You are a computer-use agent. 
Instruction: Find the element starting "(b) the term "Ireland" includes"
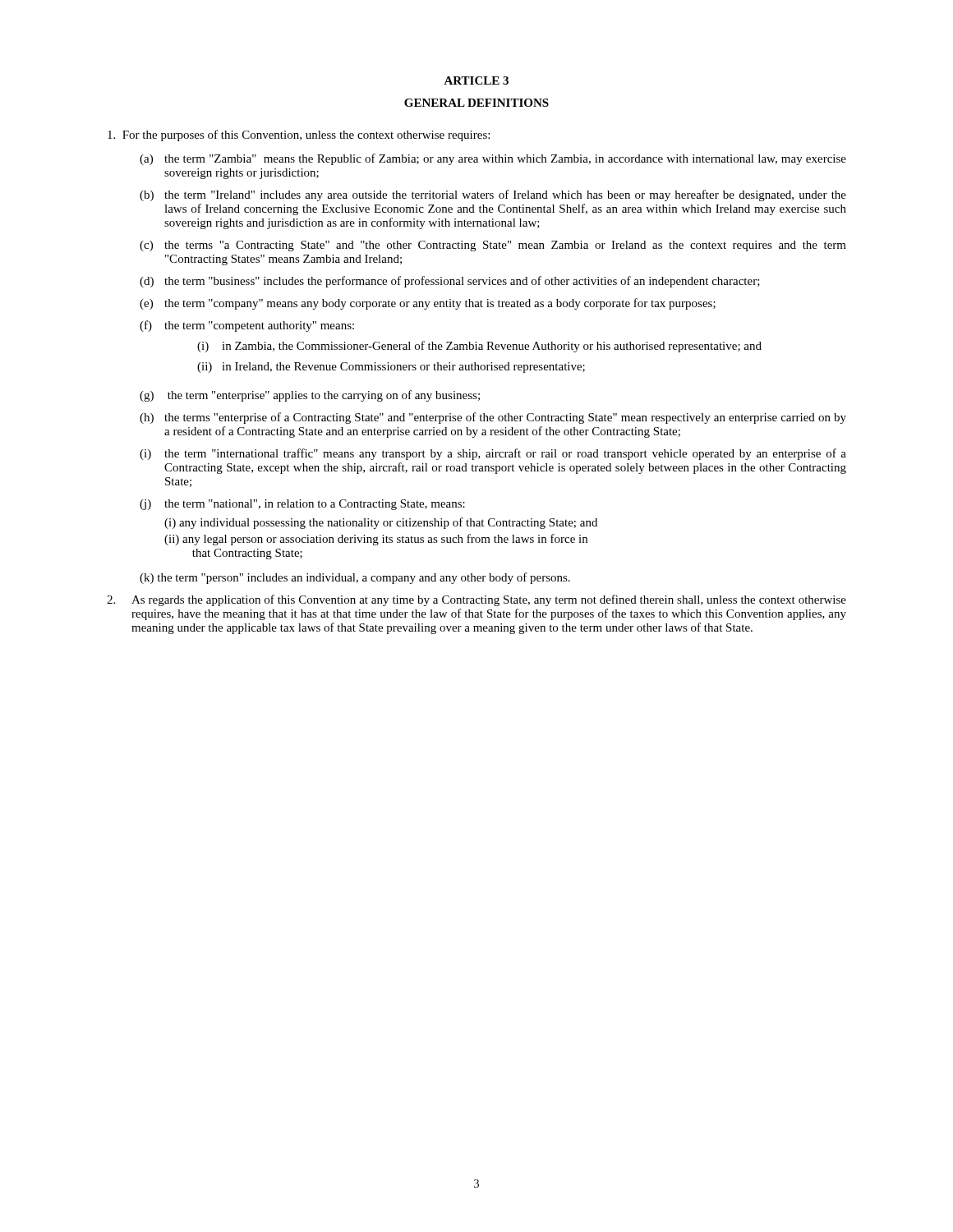pyautogui.click(x=476, y=209)
